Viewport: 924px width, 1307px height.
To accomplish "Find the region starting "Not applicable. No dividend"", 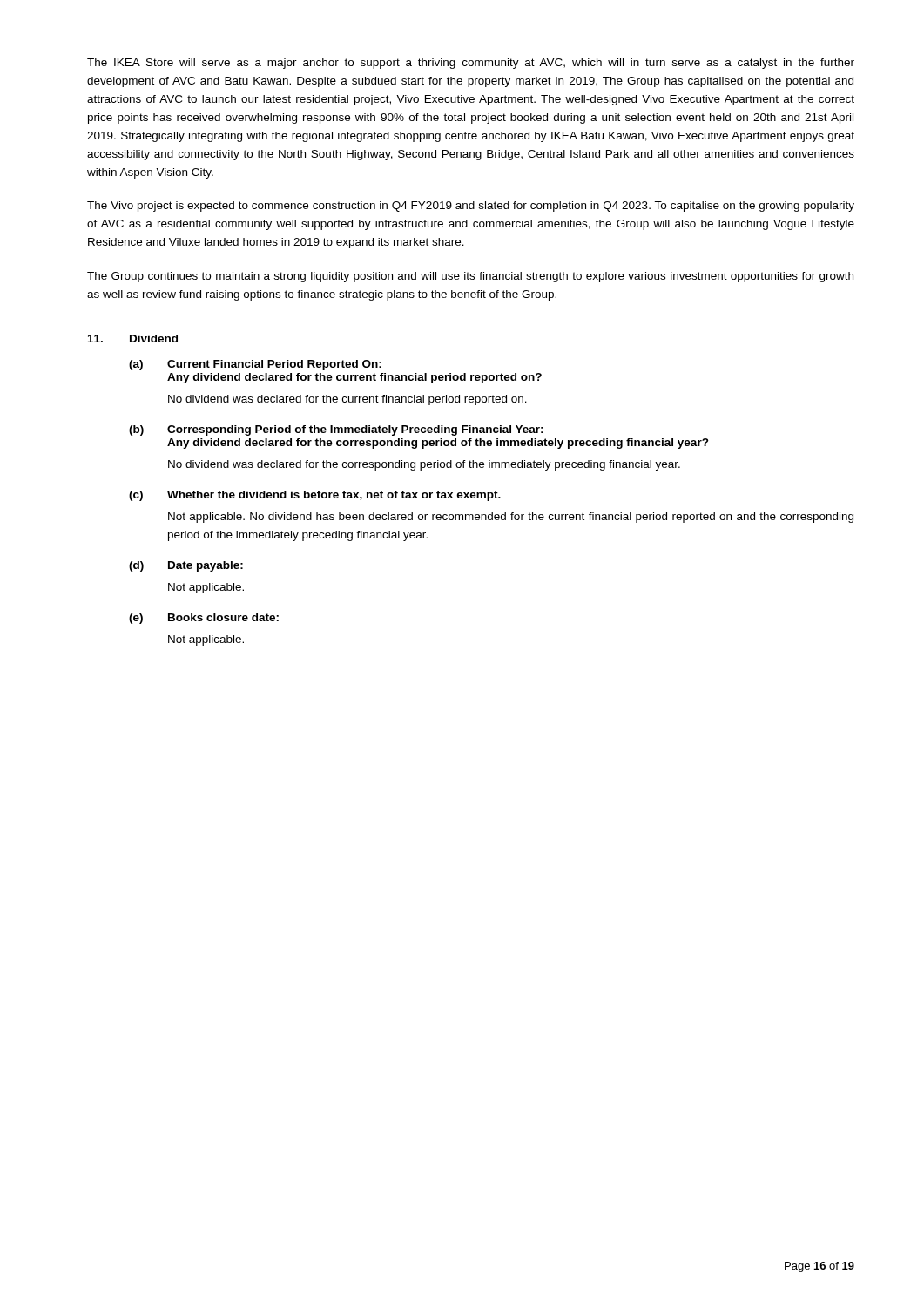I will [511, 525].
